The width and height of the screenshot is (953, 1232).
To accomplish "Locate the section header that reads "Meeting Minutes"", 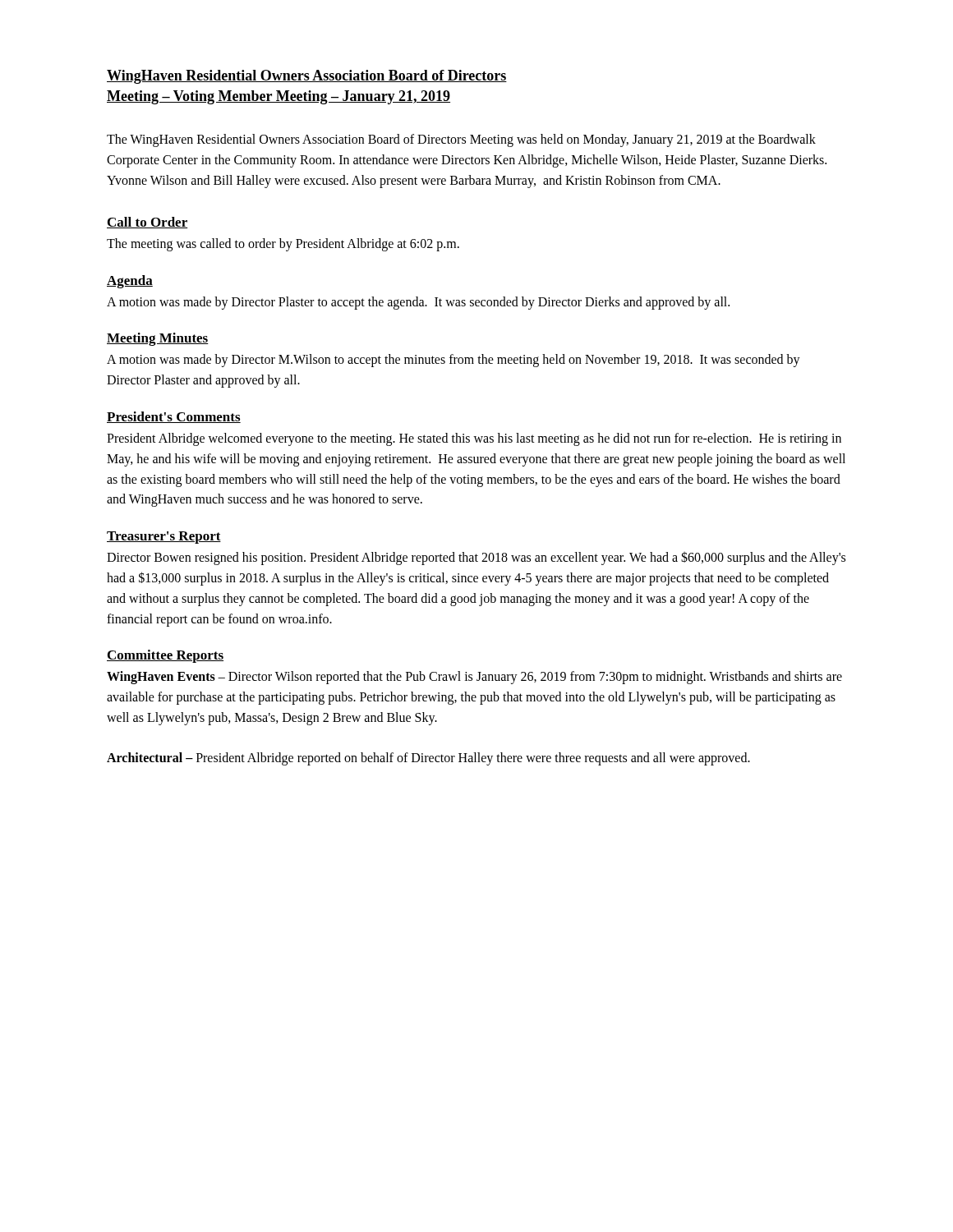I will (157, 338).
